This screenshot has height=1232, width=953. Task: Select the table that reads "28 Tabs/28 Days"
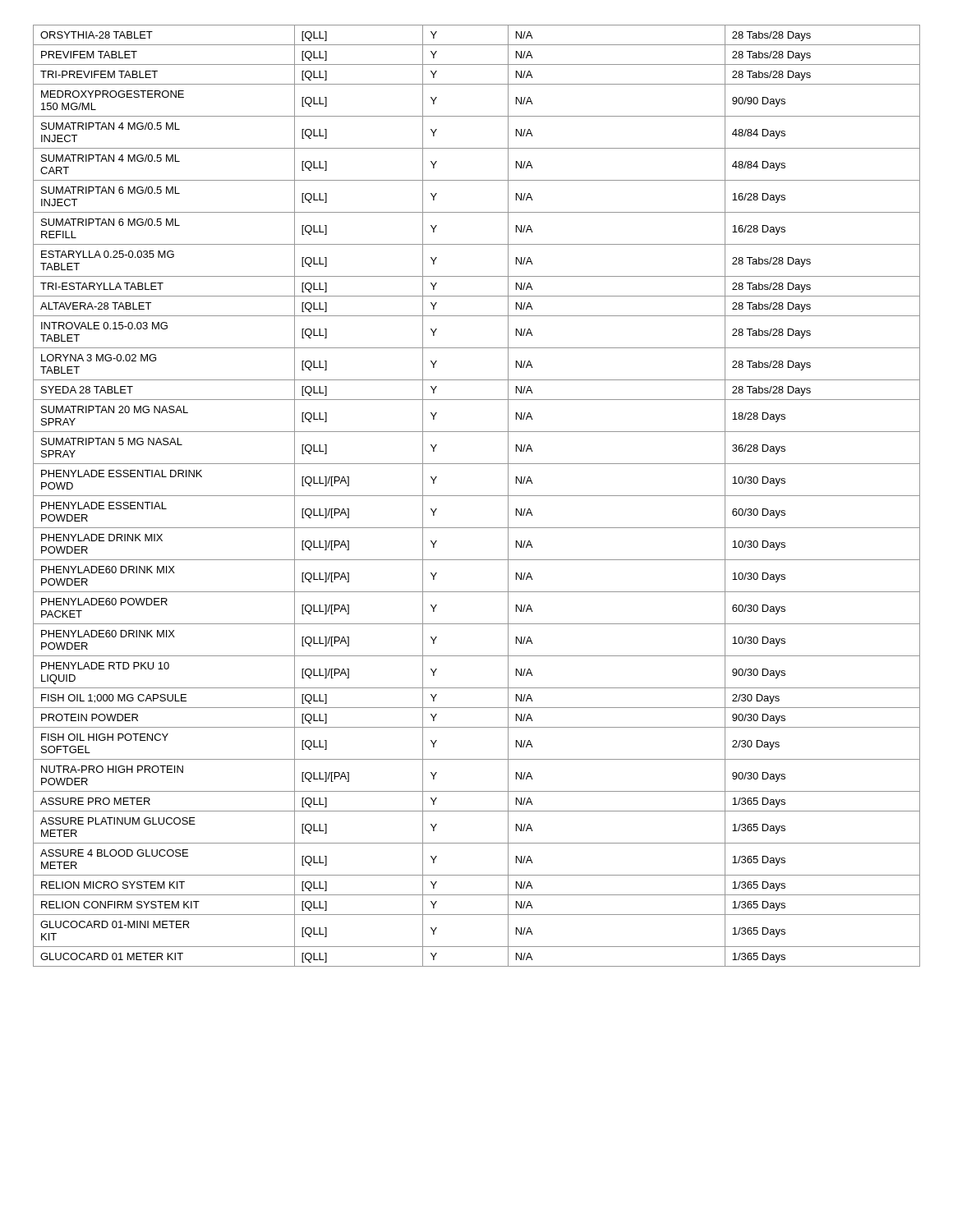click(x=476, y=496)
